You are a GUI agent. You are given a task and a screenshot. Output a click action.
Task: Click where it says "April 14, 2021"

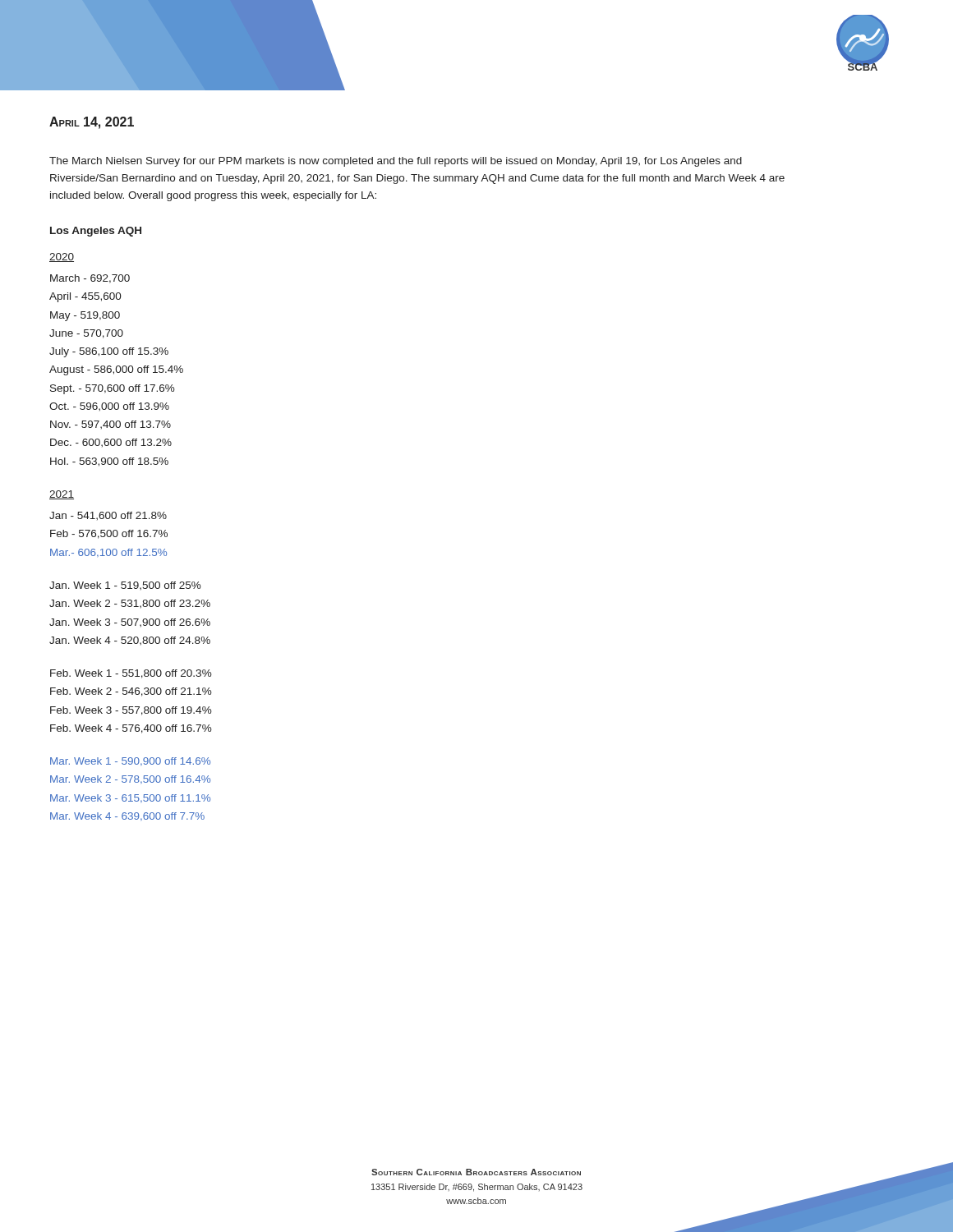pyautogui.click(x=92, y=122)
